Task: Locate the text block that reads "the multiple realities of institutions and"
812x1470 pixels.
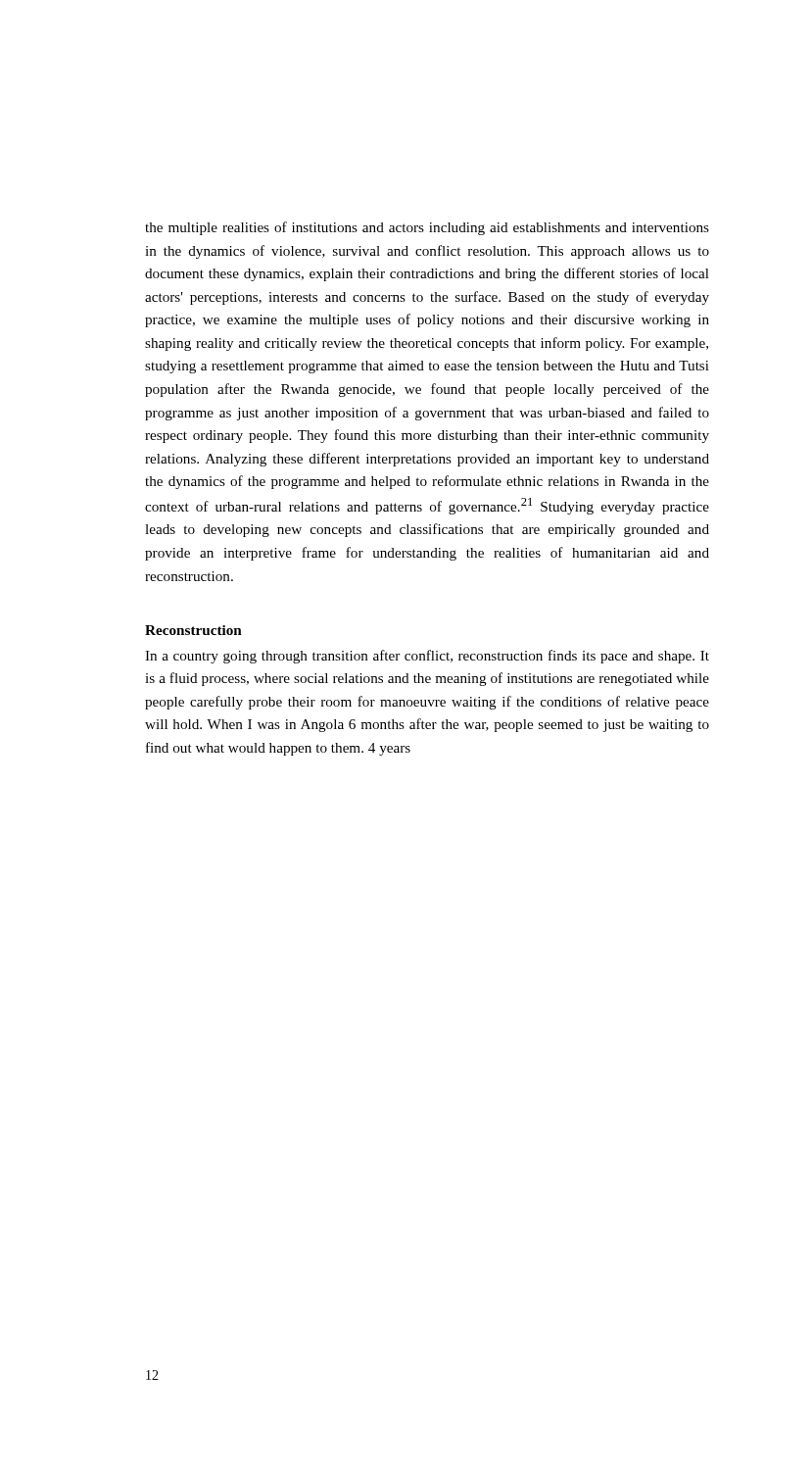Action: tap(427, 487)
